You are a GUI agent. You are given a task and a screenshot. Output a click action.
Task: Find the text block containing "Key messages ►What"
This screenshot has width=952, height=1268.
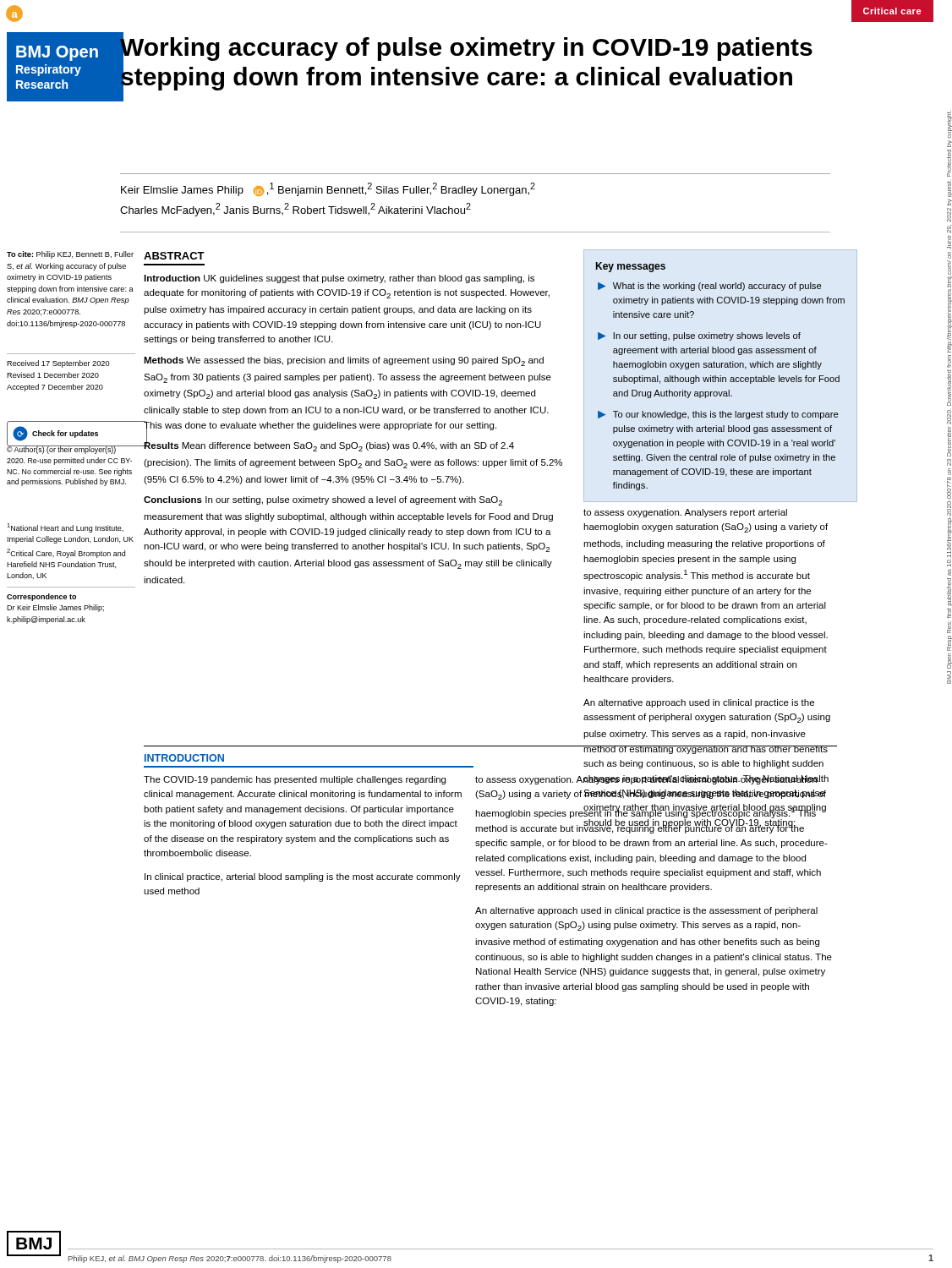tap(720, 376)
